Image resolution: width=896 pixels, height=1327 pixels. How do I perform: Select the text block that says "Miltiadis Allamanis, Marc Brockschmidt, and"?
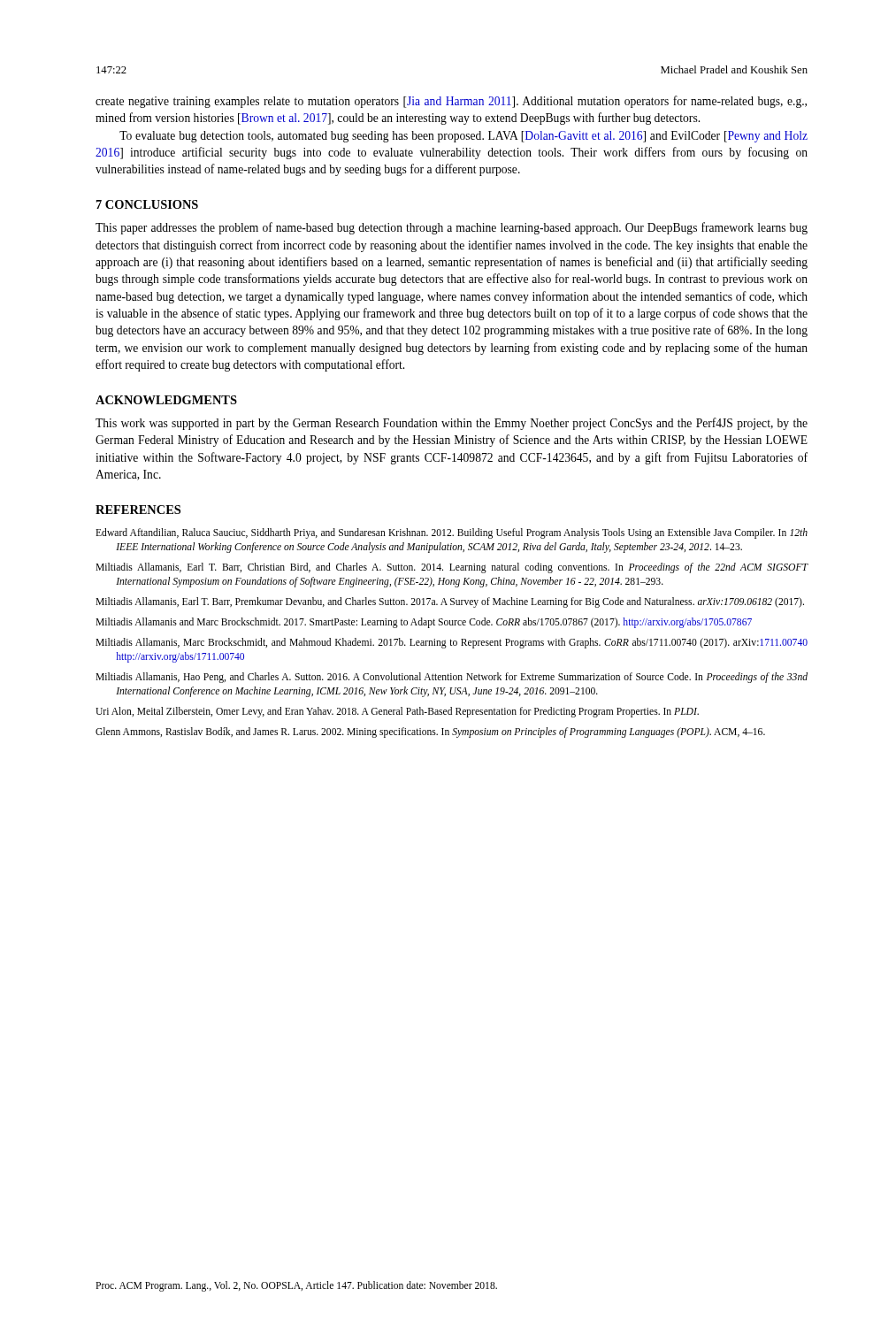[452, 650]
